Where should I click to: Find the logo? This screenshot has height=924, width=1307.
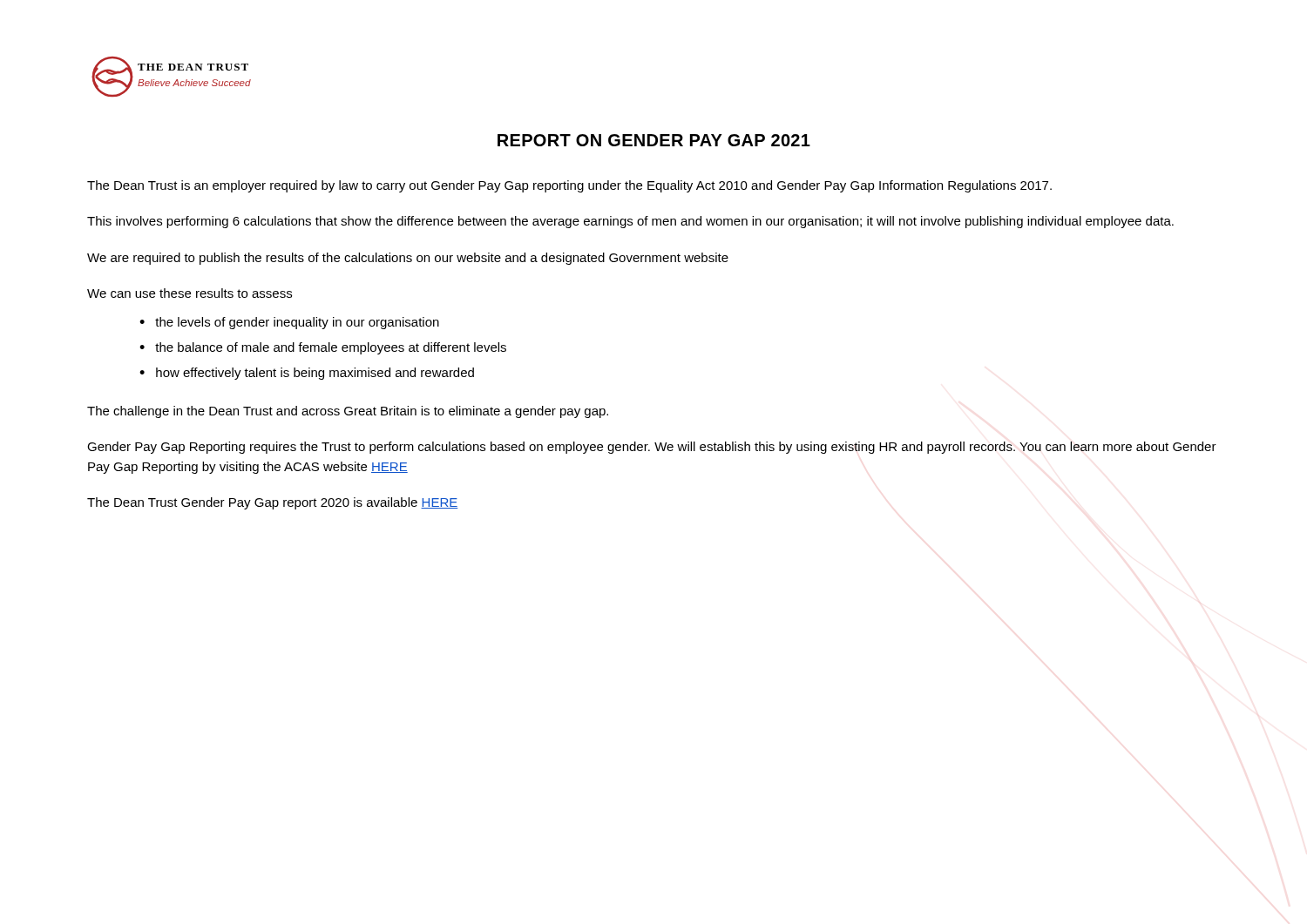point(654,76)
